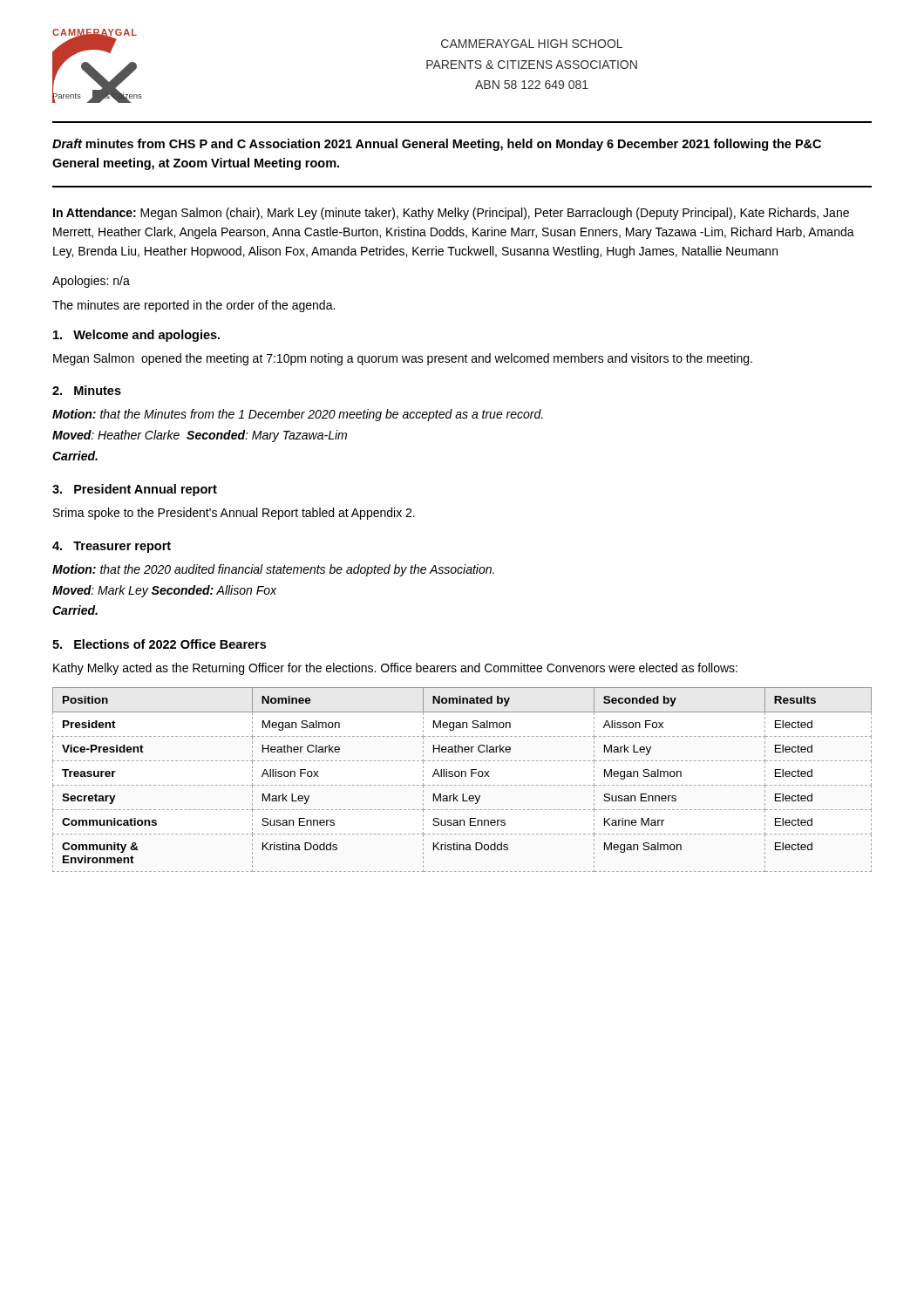Navigate to the text starting "The minutes are reported in the order"
This screenshot has width=924, height=1308.
pos(194,305)
